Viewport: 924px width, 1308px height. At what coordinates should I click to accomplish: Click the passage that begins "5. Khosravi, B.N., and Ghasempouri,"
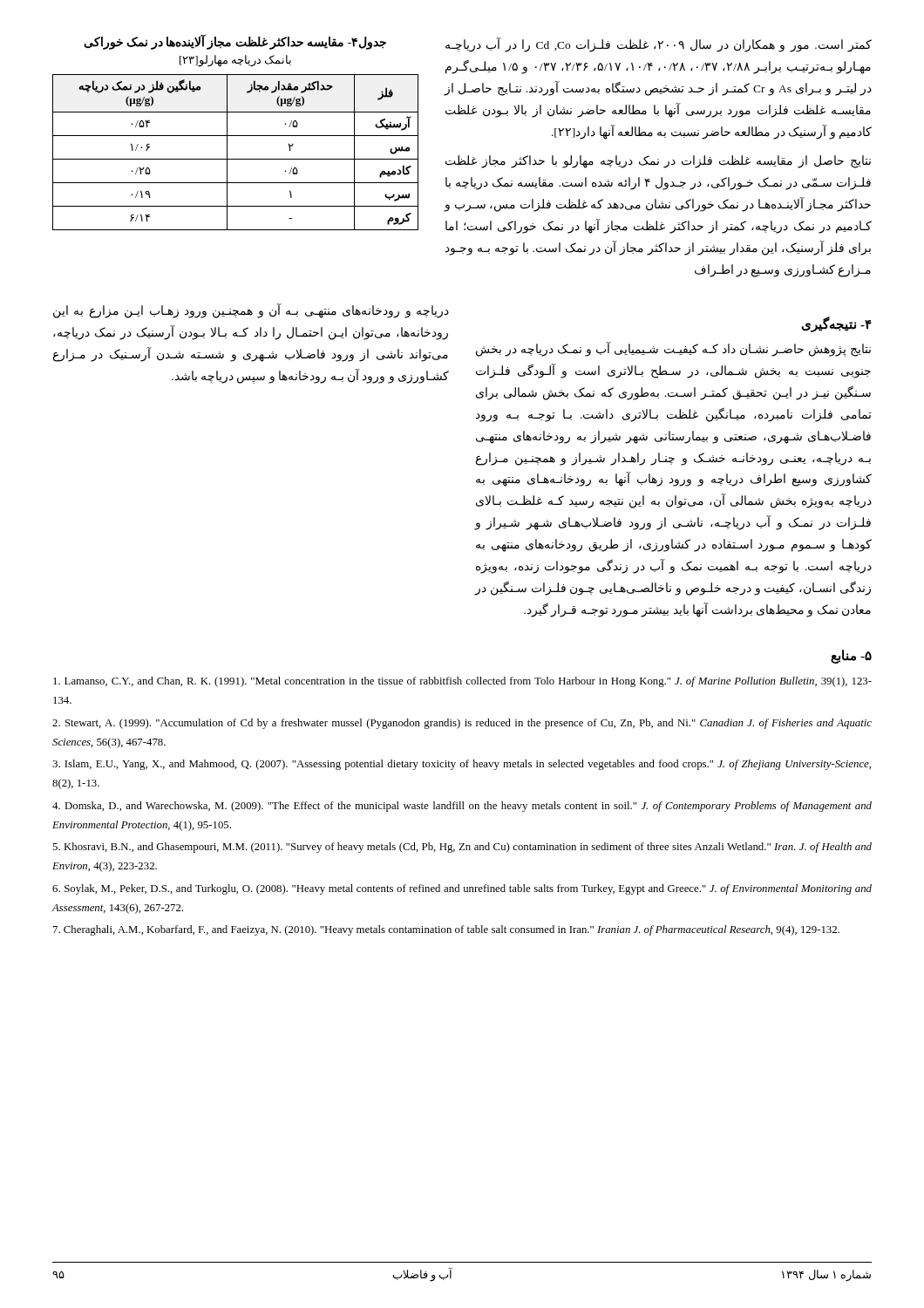pos(462,856)
